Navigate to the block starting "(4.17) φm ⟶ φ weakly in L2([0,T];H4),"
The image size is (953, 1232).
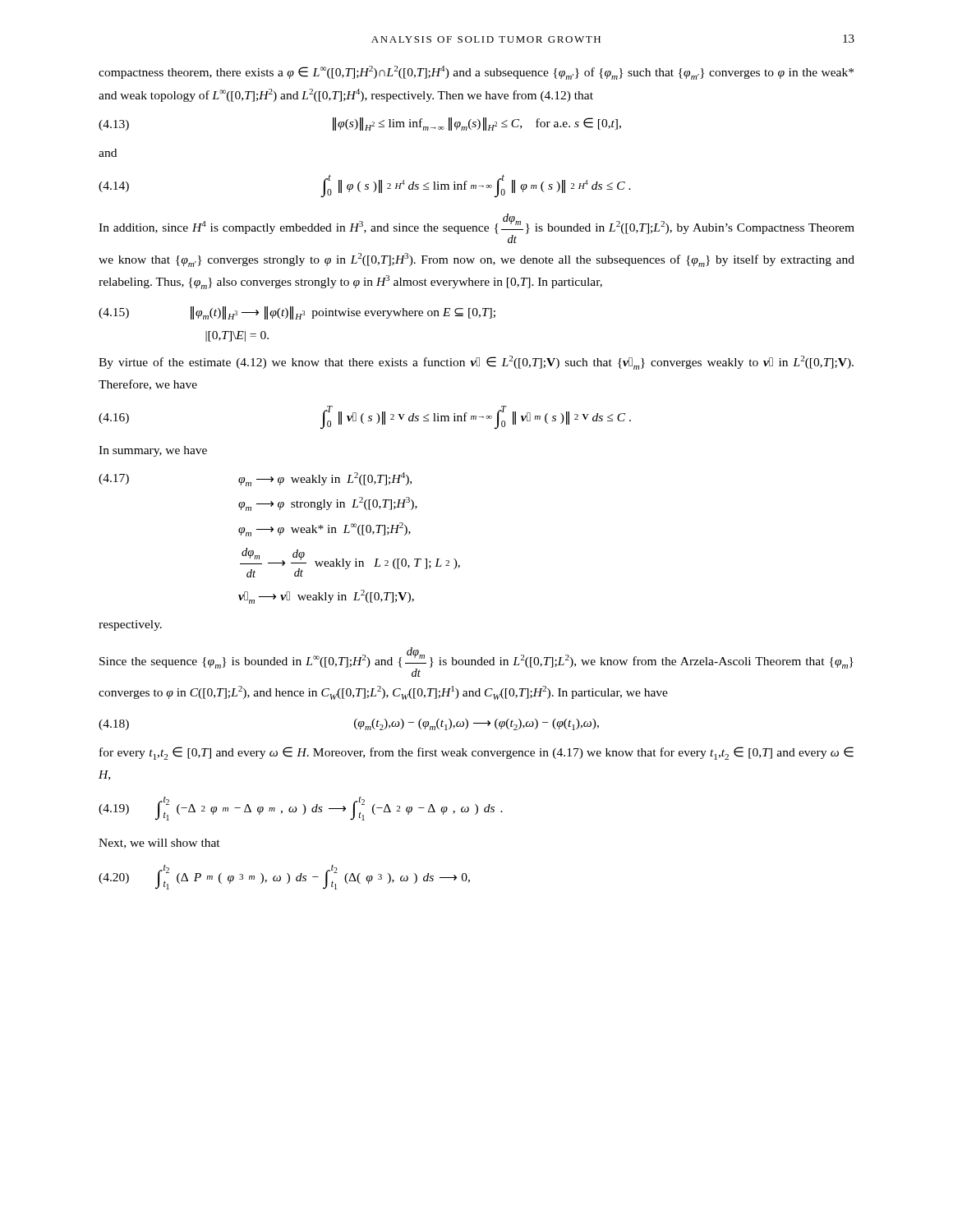point(255,479)
